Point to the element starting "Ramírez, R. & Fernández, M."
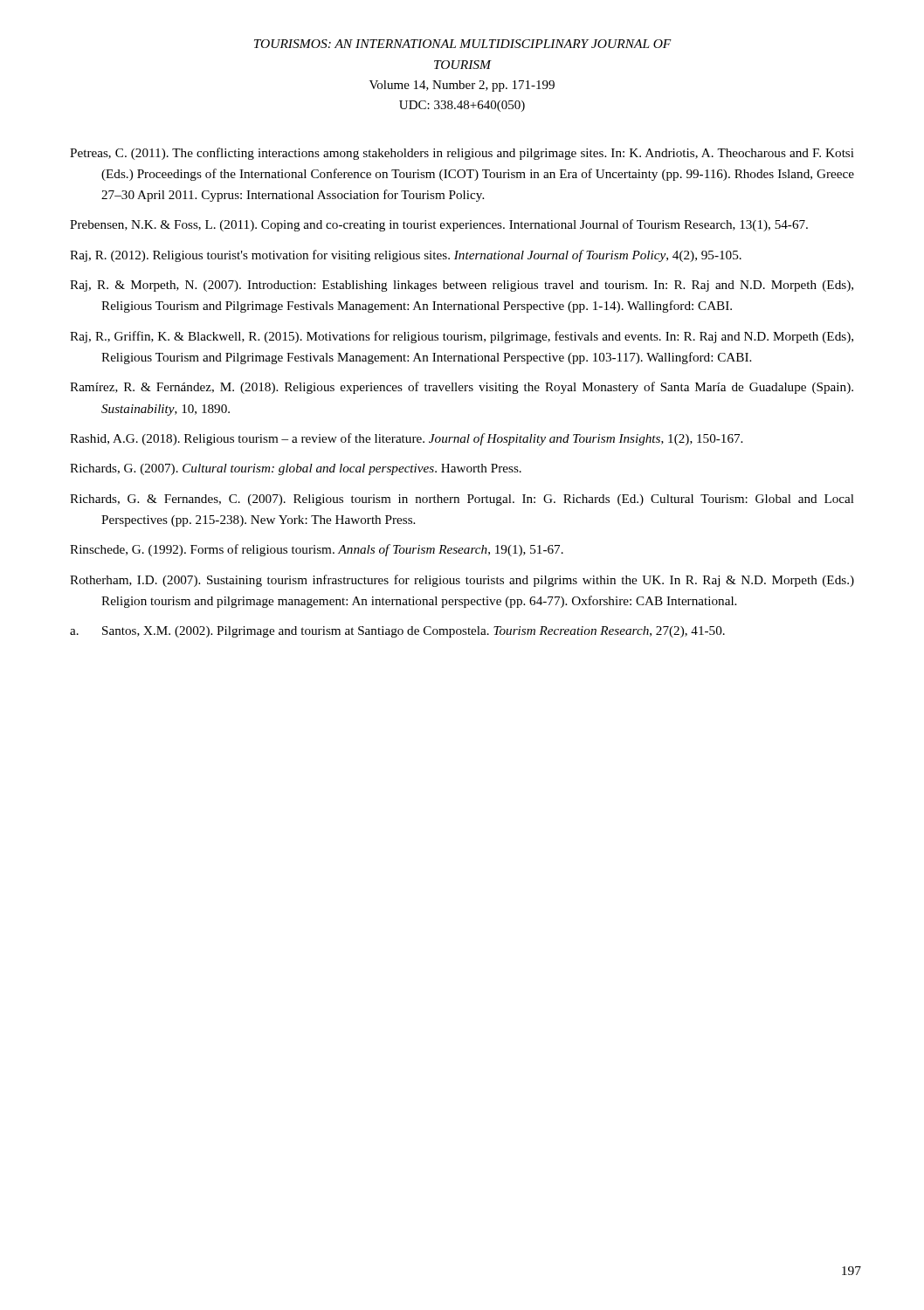The image size is (924, 1310). 462,397
